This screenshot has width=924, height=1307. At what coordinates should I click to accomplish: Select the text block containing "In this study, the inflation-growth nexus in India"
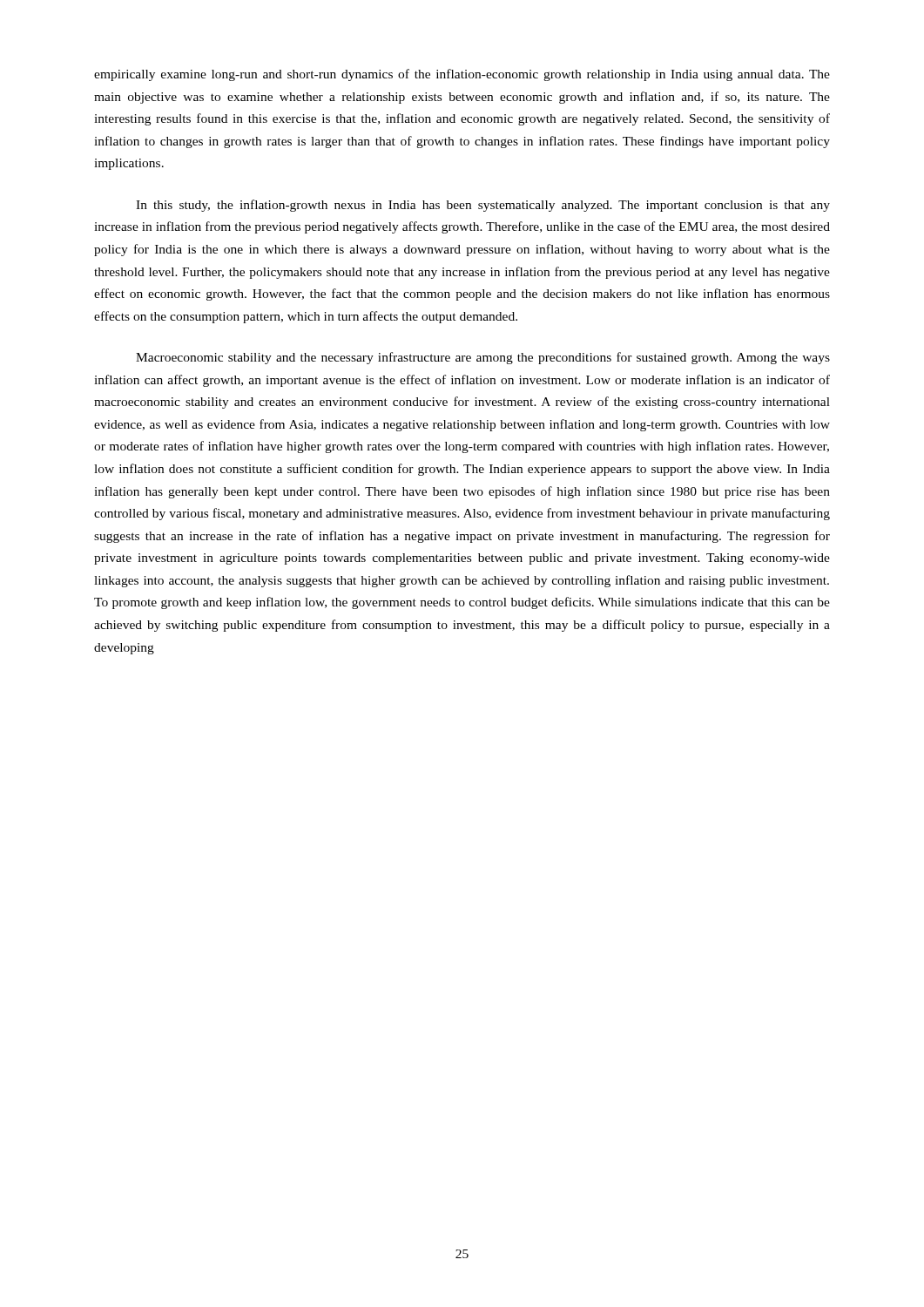coord(462,260)
